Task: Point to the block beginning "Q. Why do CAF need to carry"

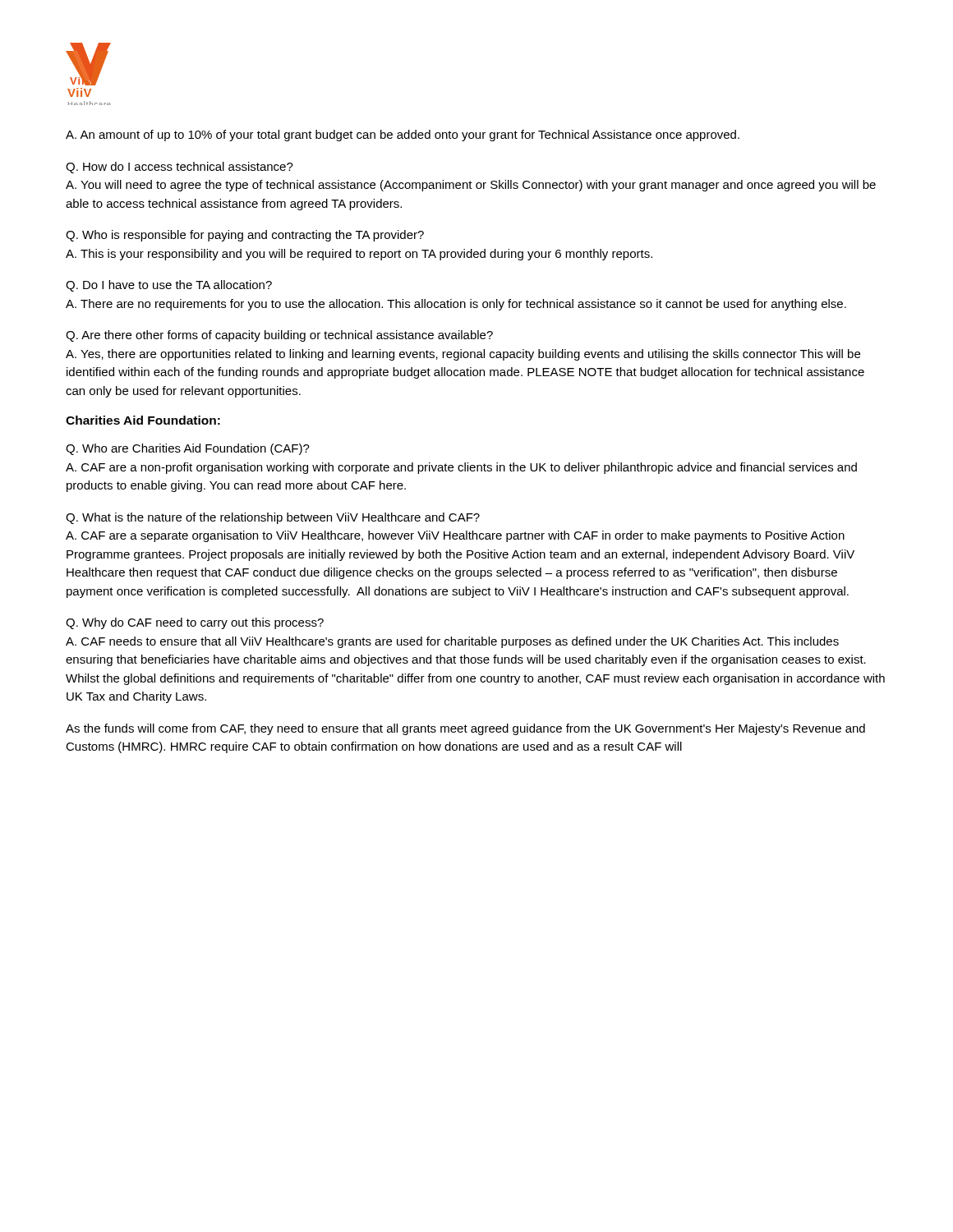Action: point(475,659)
